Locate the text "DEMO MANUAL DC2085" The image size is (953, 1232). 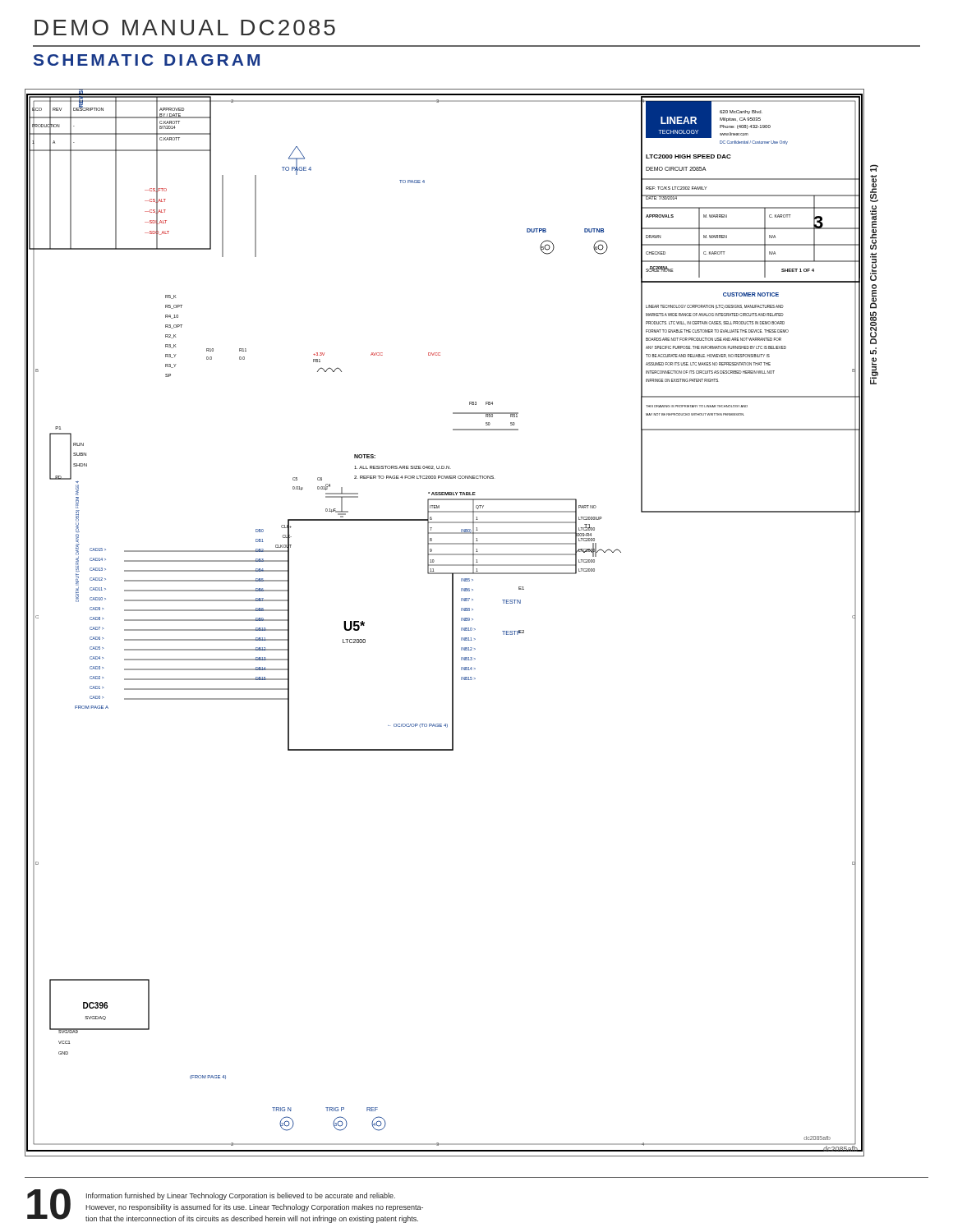point(186,28)
